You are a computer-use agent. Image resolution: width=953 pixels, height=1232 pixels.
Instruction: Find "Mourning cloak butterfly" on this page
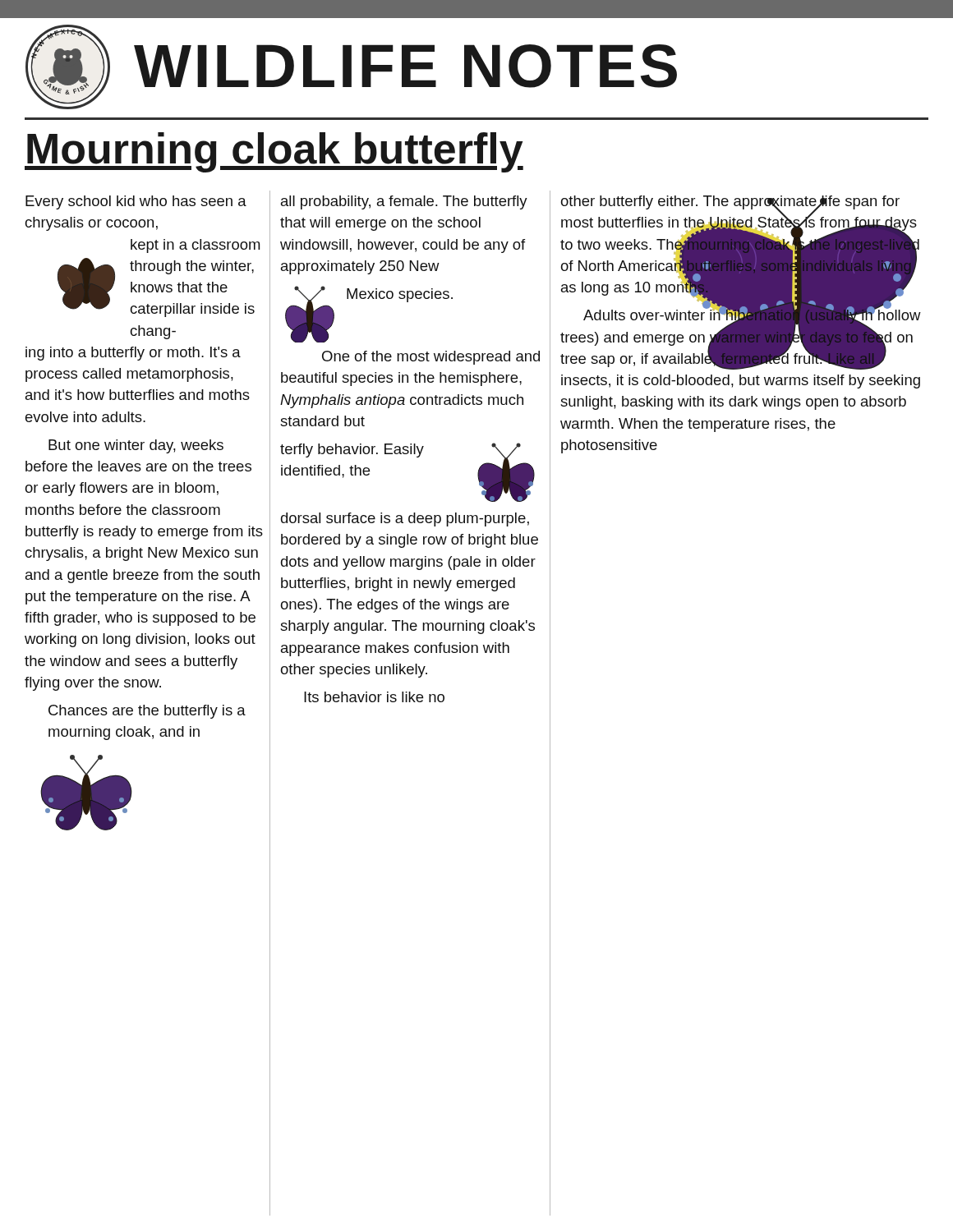pos(476,149)
